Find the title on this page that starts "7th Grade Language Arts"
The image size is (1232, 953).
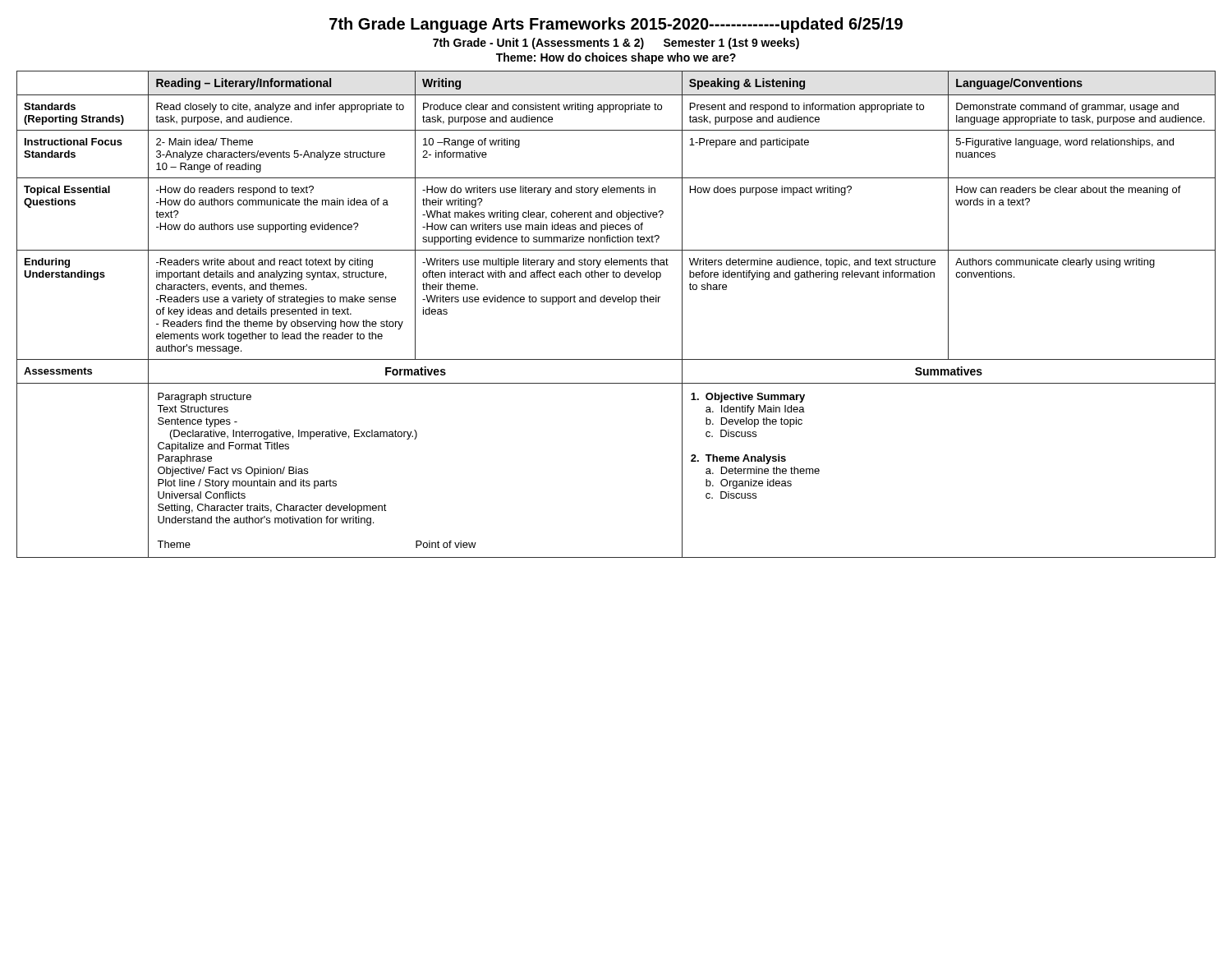click(616, 24)
